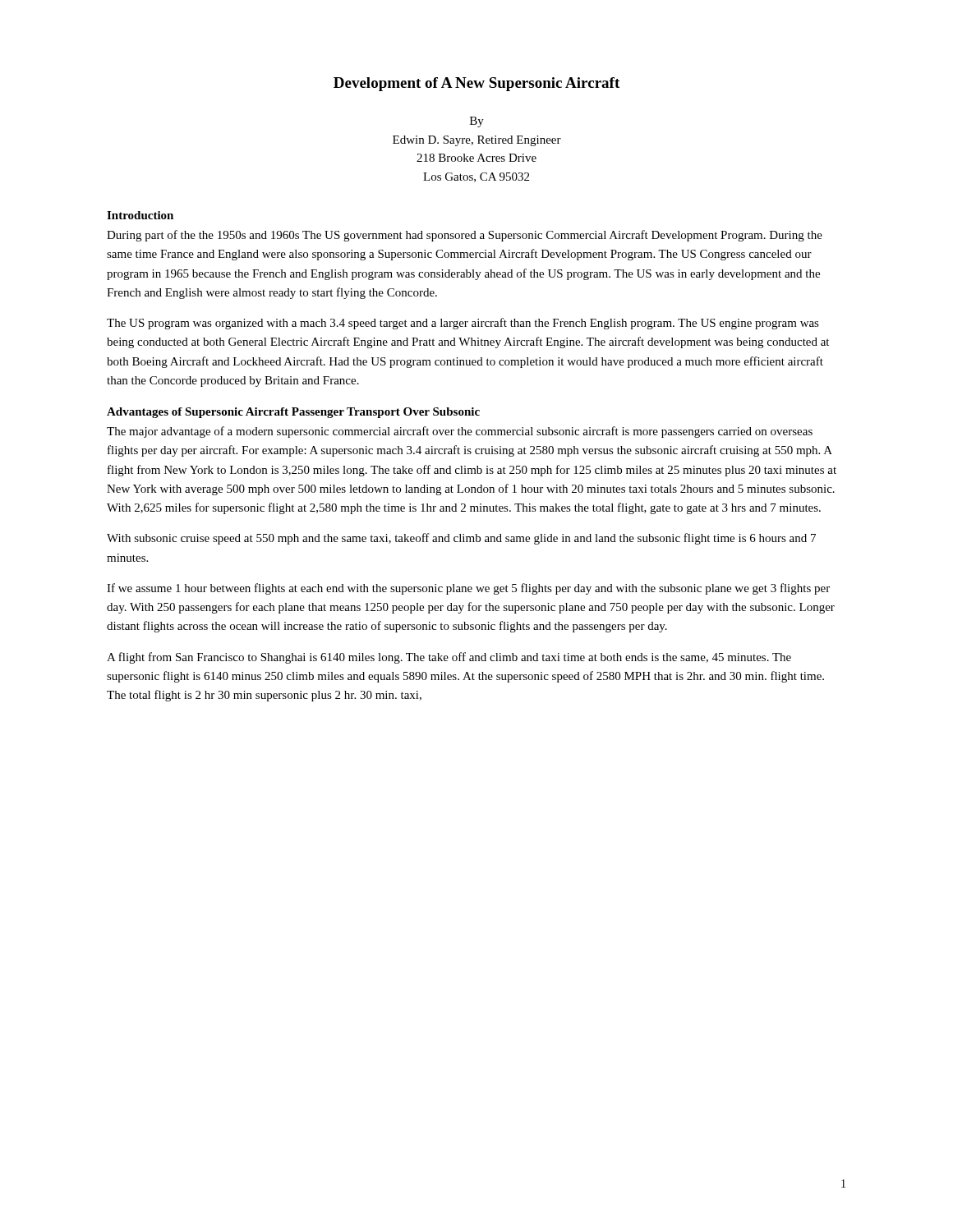Screen dimensions: 1232x953
Task: Click the passage that begins "With subsonic cruise speed at"
Action: (462, 548)
